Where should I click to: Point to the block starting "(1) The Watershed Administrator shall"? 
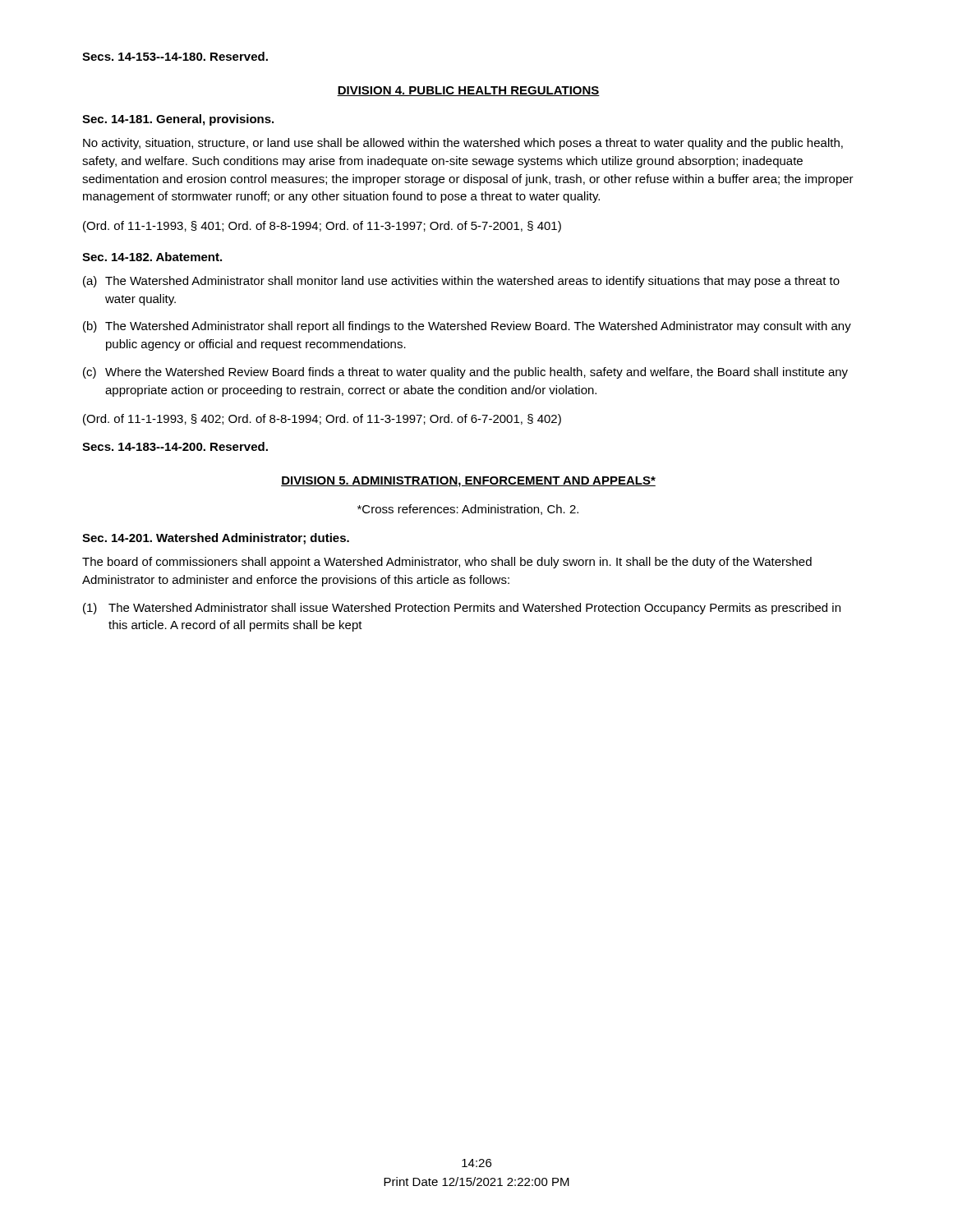point(468,616)
